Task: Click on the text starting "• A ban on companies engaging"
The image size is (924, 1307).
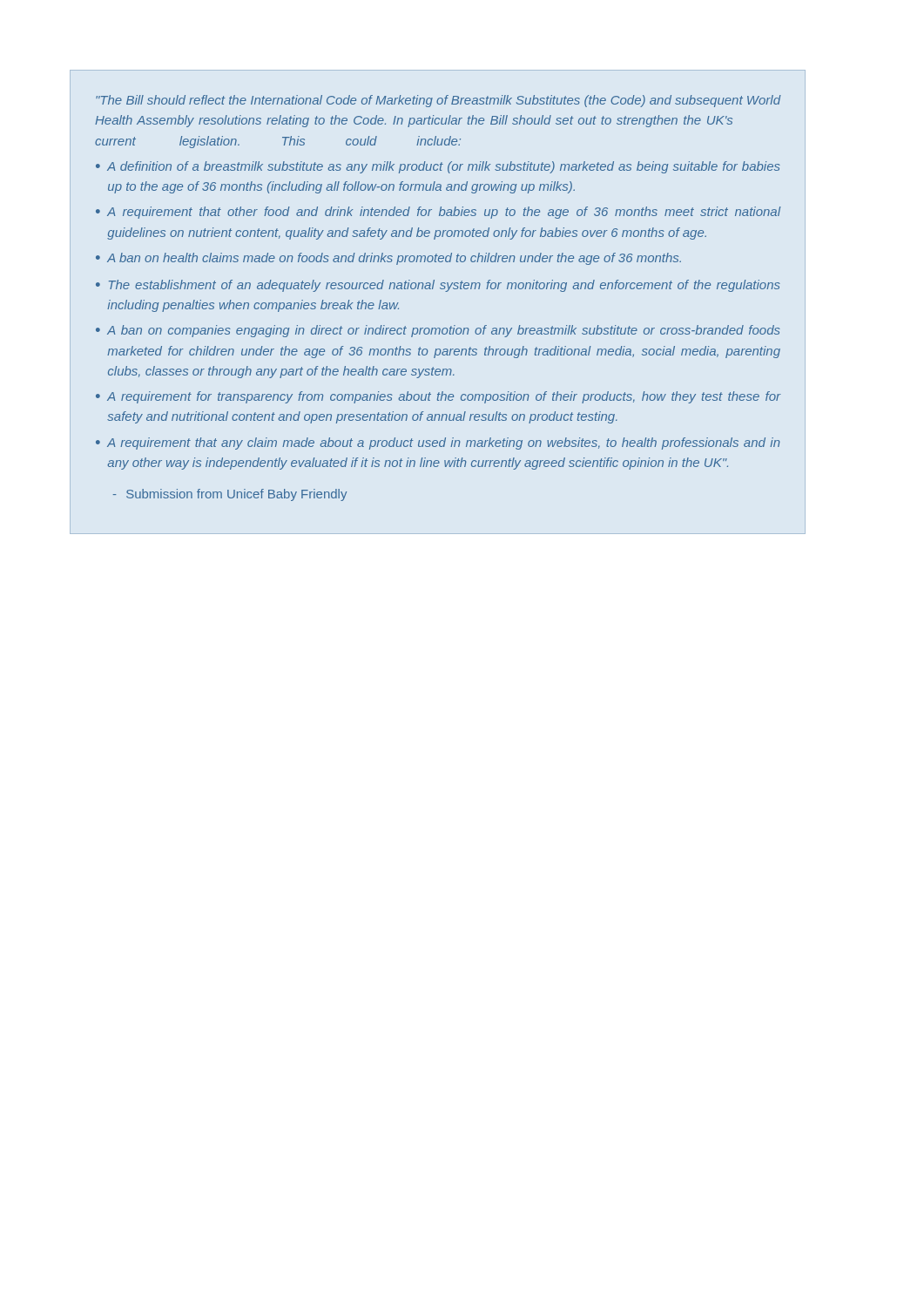Action: click(438, 351)
